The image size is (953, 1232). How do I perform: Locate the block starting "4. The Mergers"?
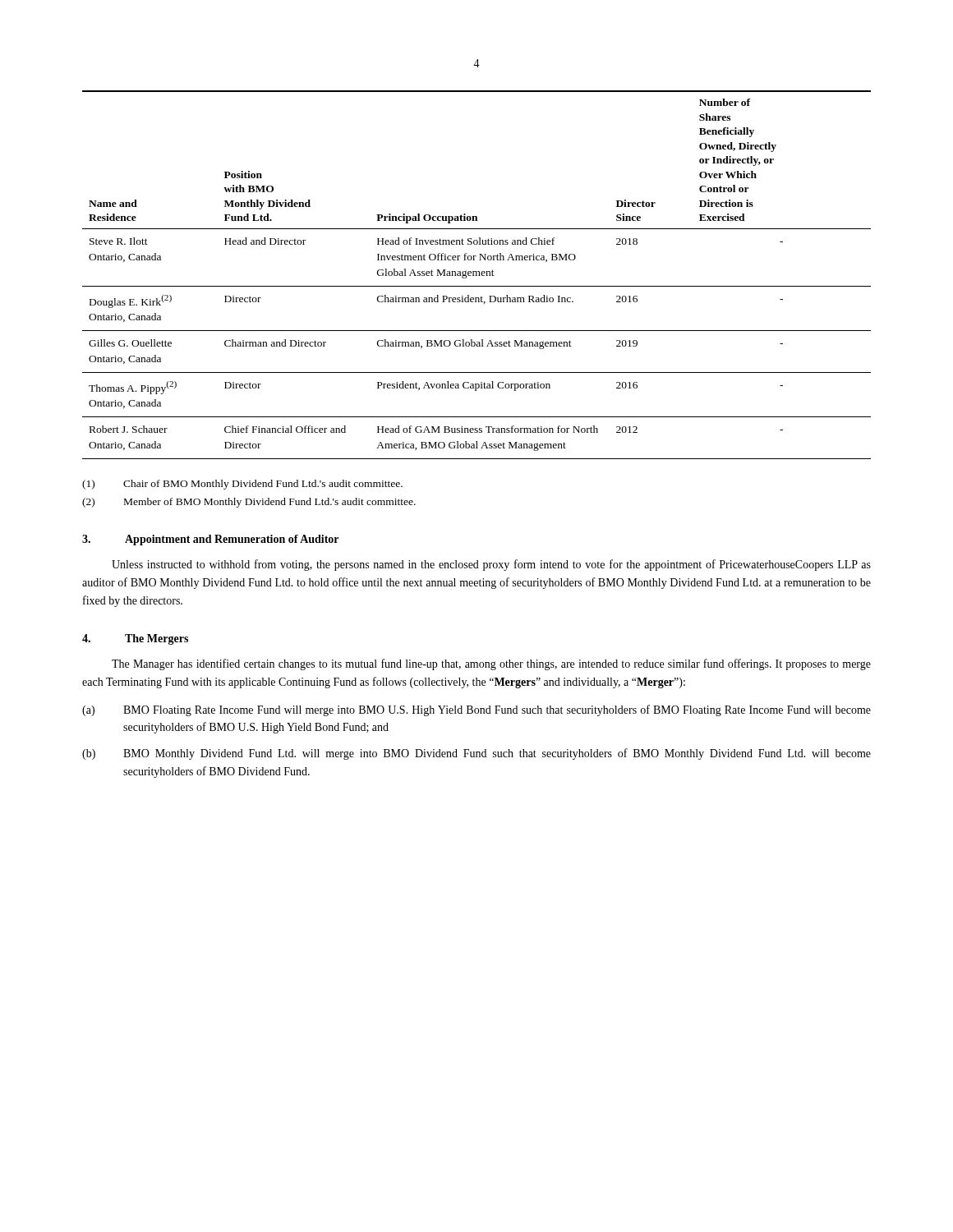135,639
